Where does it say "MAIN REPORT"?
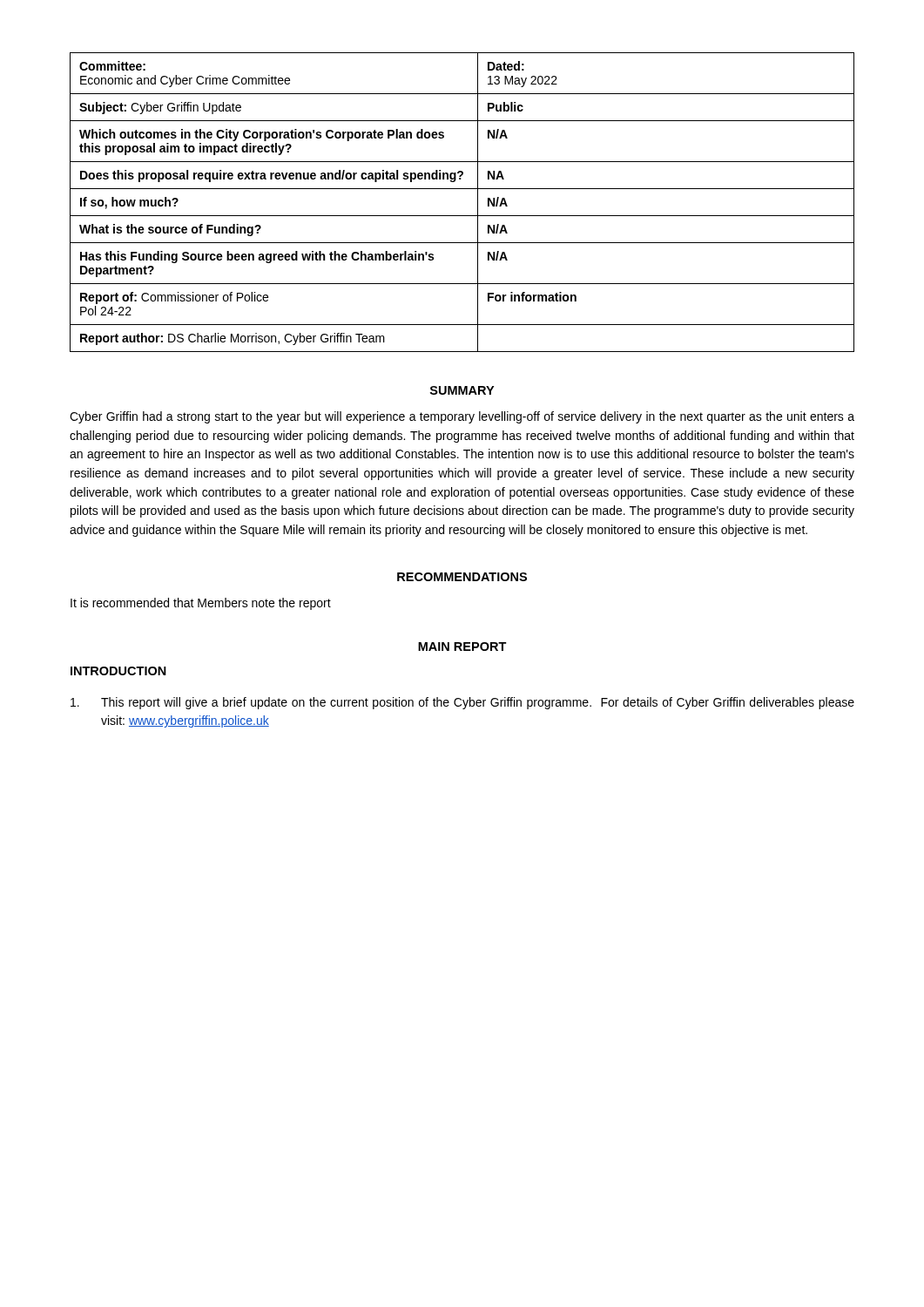The image size is (924, 1307). click(x=462, y=646)
